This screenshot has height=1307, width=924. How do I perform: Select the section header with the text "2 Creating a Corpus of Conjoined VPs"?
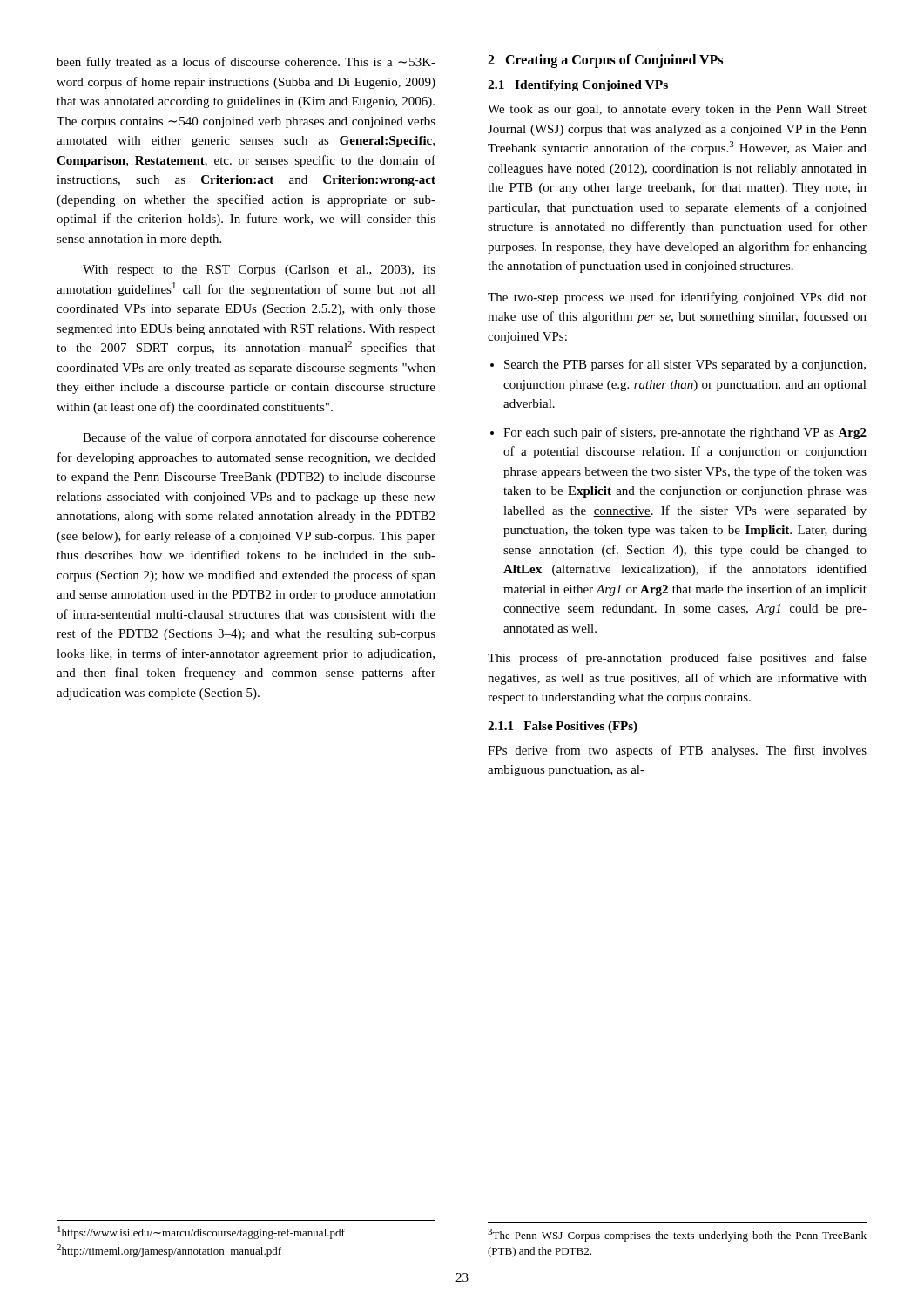tap(677, 60)
